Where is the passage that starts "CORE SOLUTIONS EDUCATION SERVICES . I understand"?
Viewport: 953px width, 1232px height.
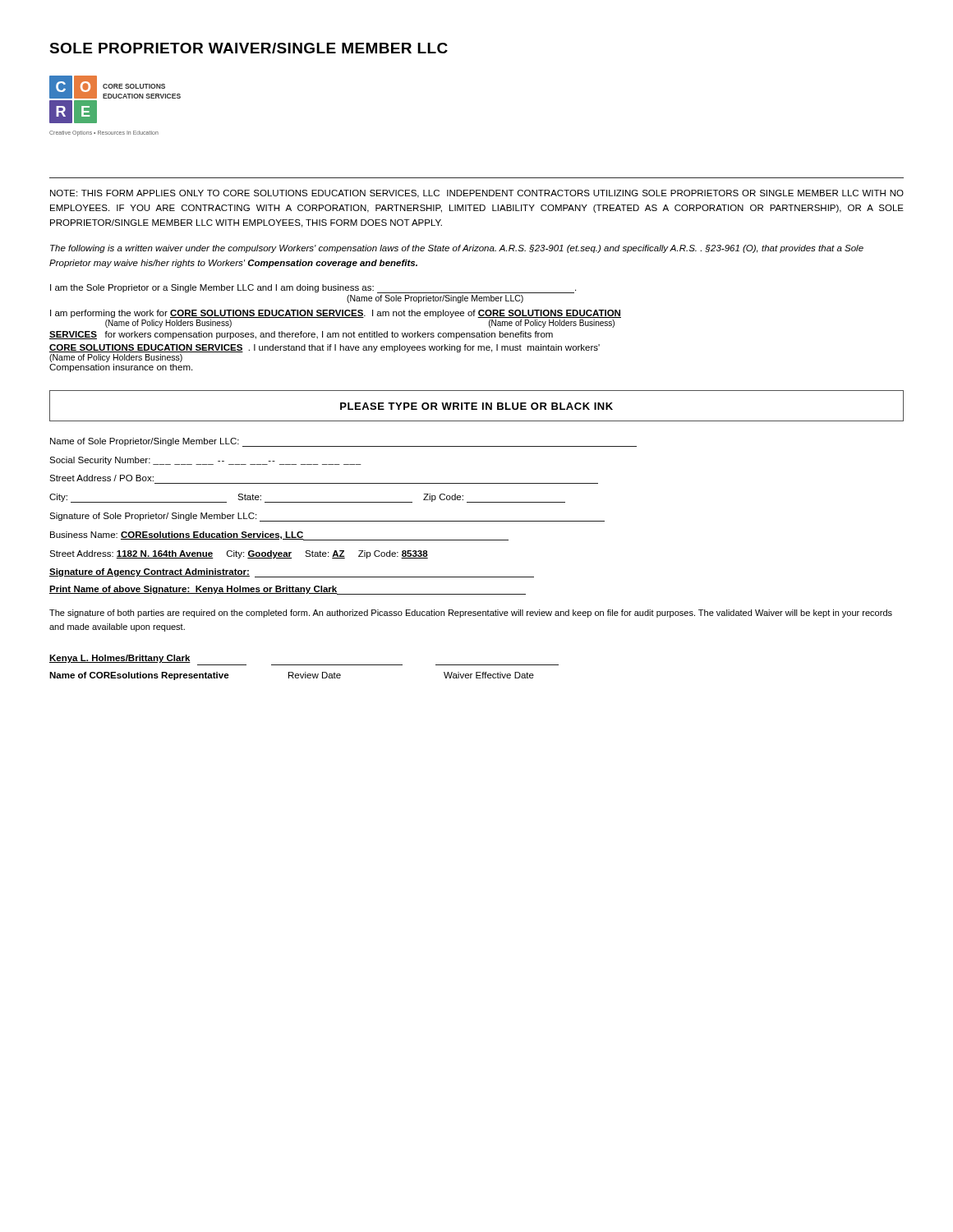[x=325, y=352]
